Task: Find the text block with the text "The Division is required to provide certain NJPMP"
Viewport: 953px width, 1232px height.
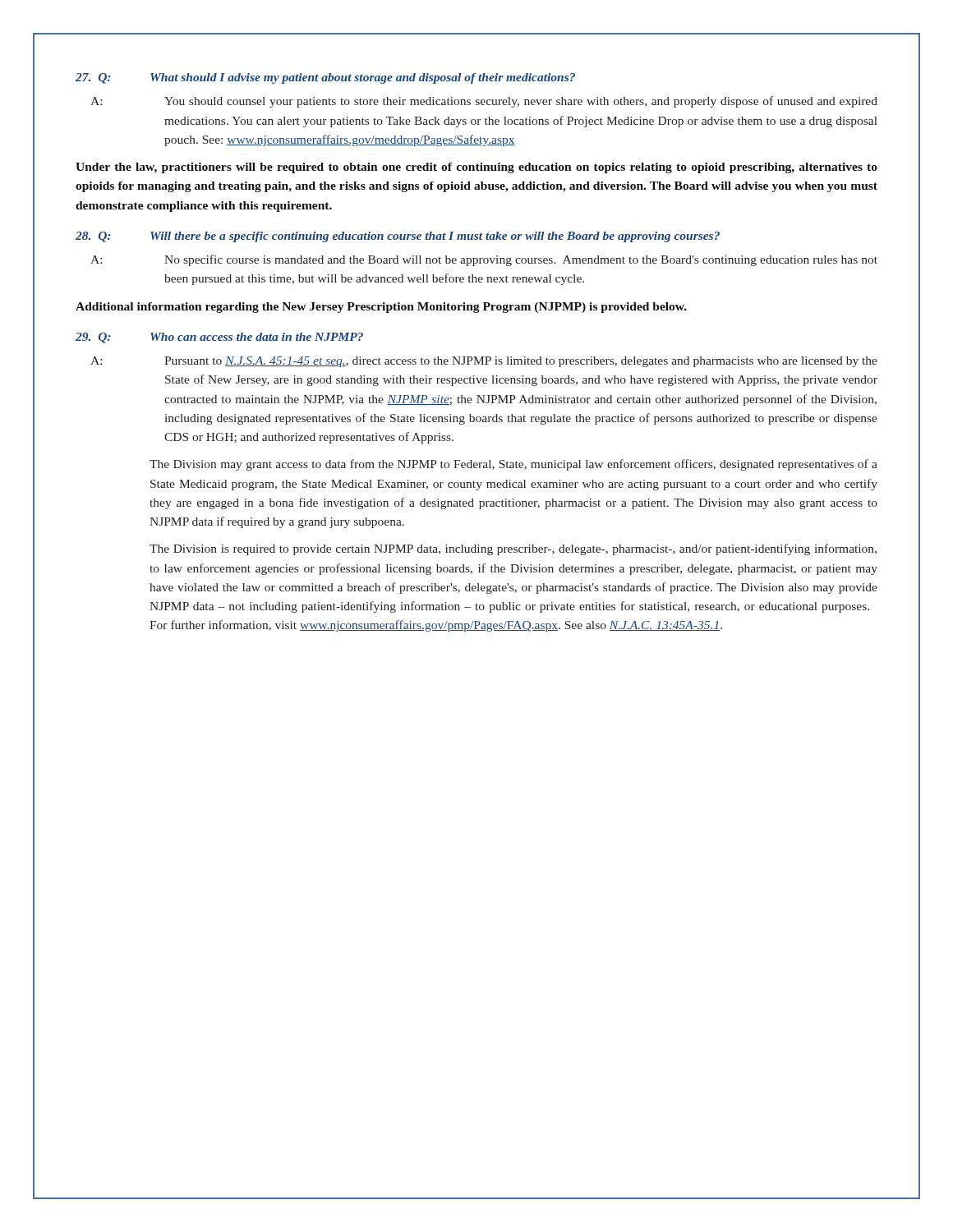Action: pyautogui.click(x=513, y=587)
